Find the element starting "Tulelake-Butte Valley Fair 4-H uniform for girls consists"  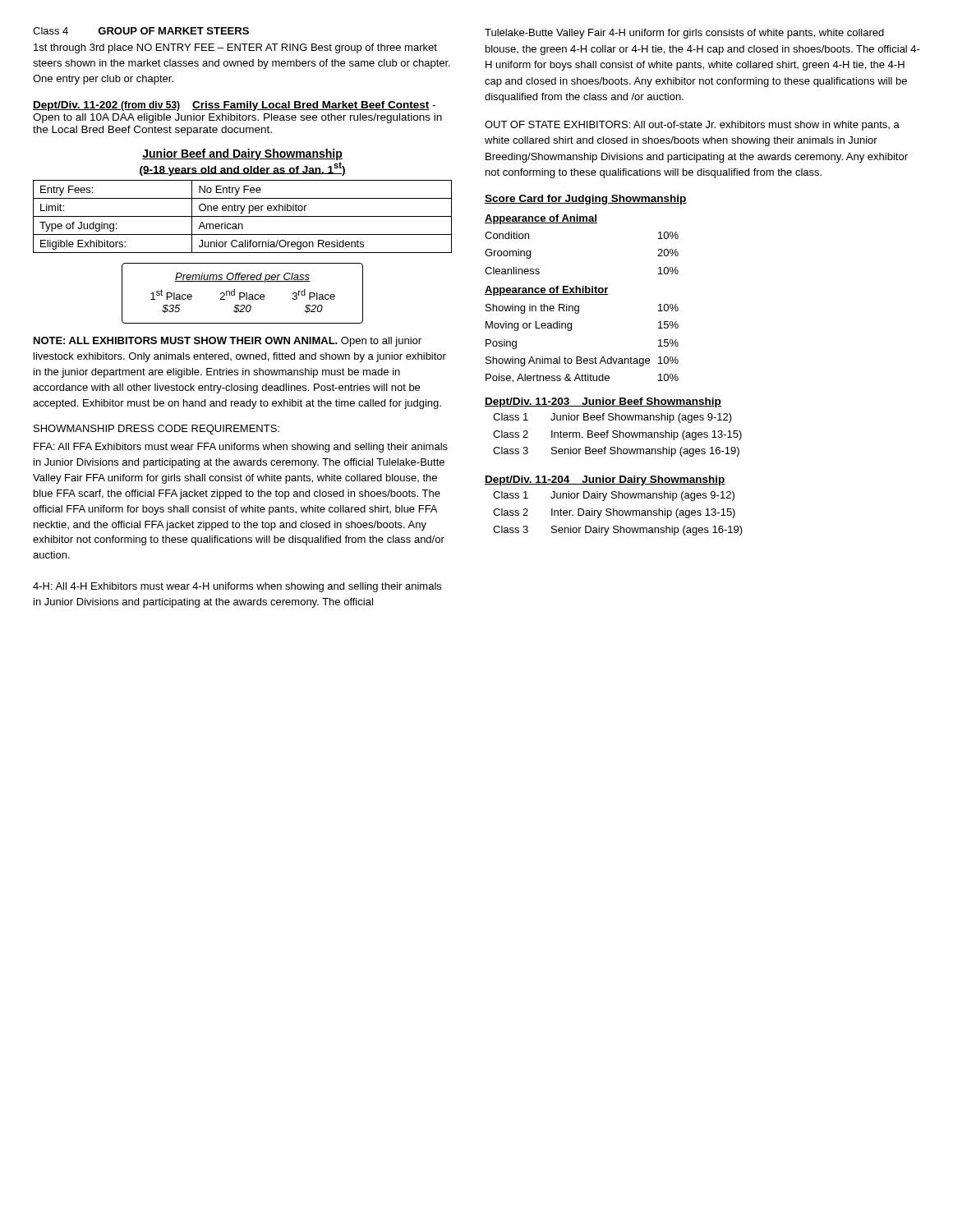click(x=702, y=64)
